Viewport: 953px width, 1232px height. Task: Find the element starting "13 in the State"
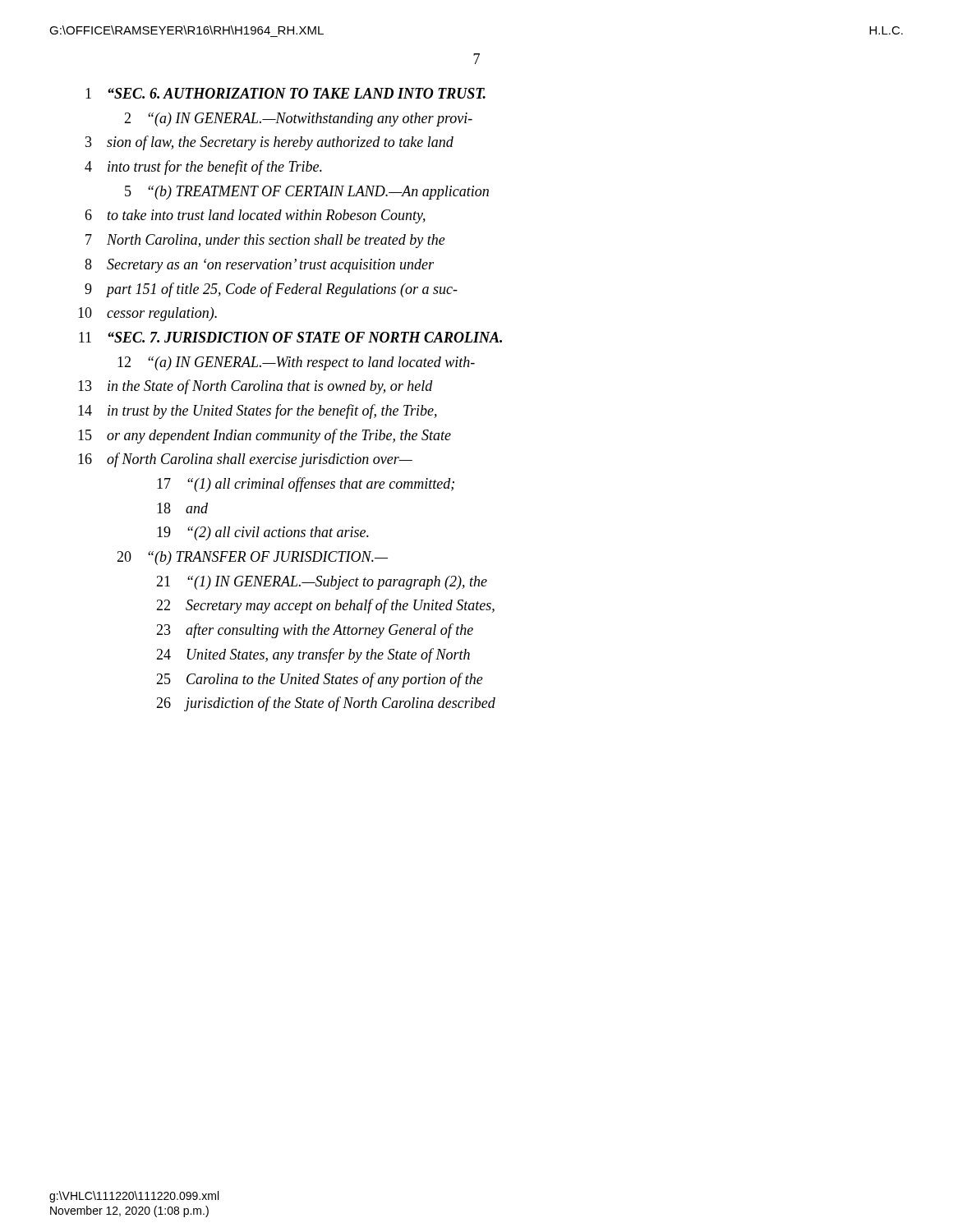click(241, 387)
